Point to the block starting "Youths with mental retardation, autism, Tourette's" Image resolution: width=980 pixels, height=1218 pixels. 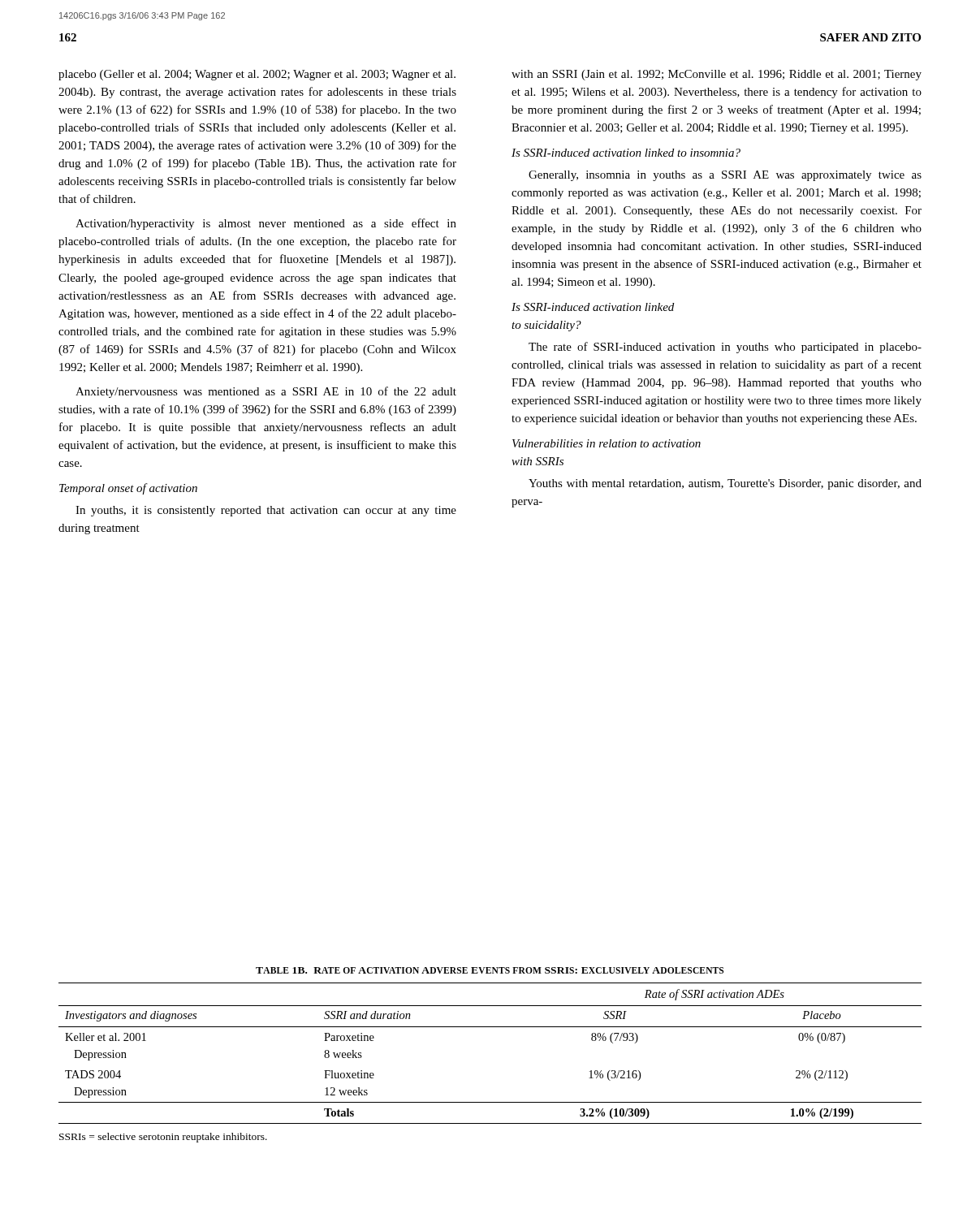(x=717, y=492)
